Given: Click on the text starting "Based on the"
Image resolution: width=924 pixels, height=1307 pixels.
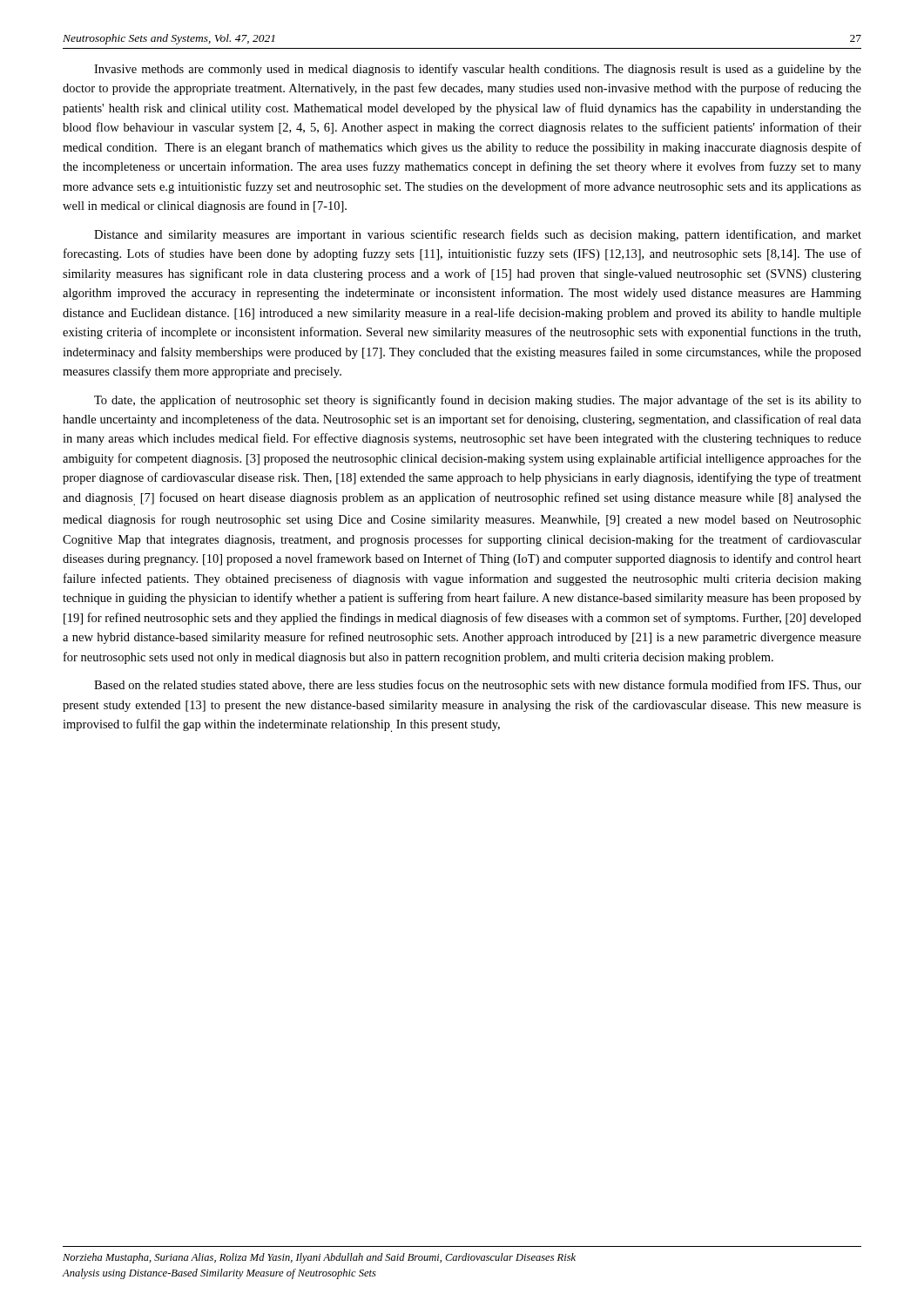Looking at the screenshot, I should tap(462, 706).
